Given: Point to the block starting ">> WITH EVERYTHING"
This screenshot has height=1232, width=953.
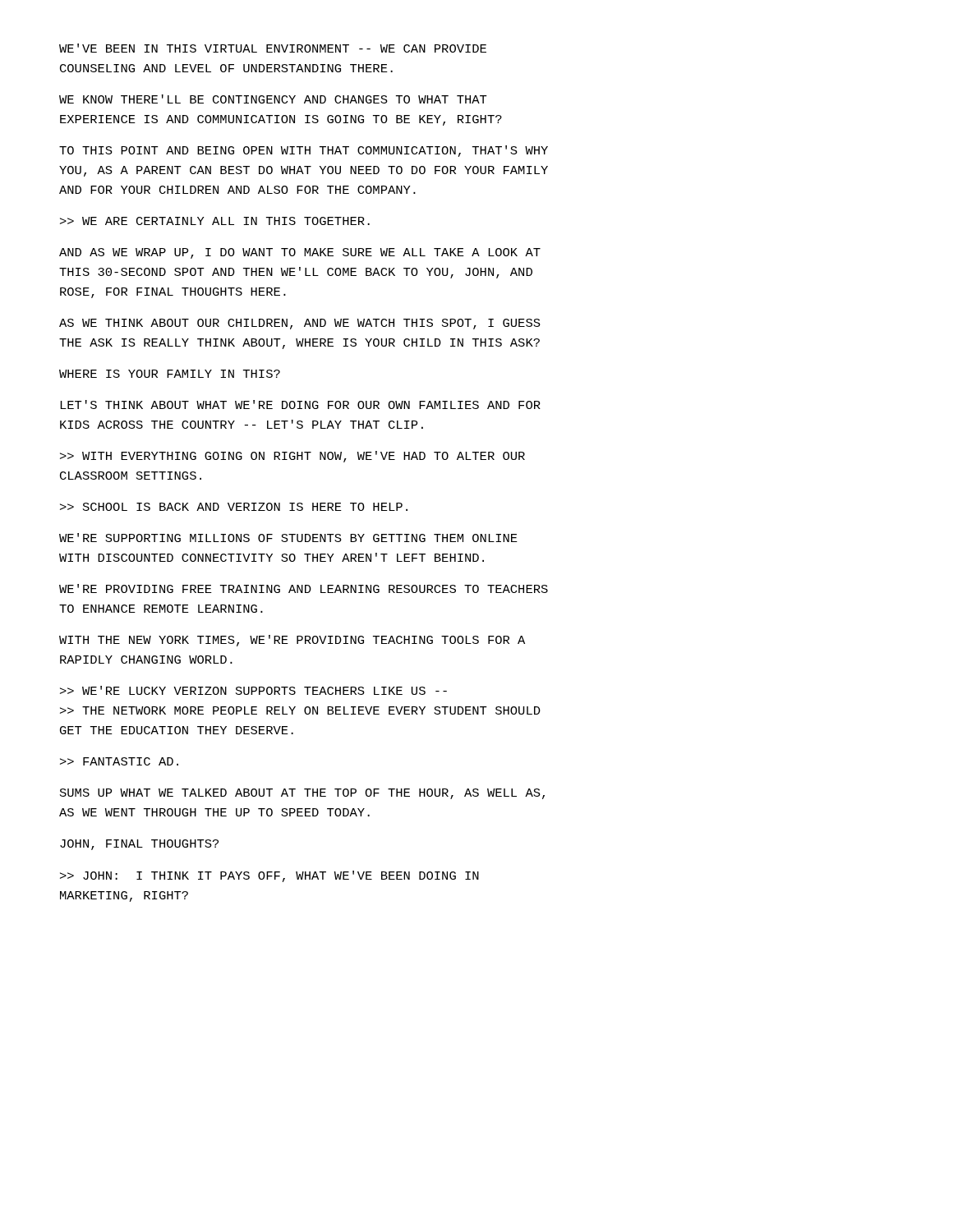Looking at the screenshot, I should coord(292,467).
